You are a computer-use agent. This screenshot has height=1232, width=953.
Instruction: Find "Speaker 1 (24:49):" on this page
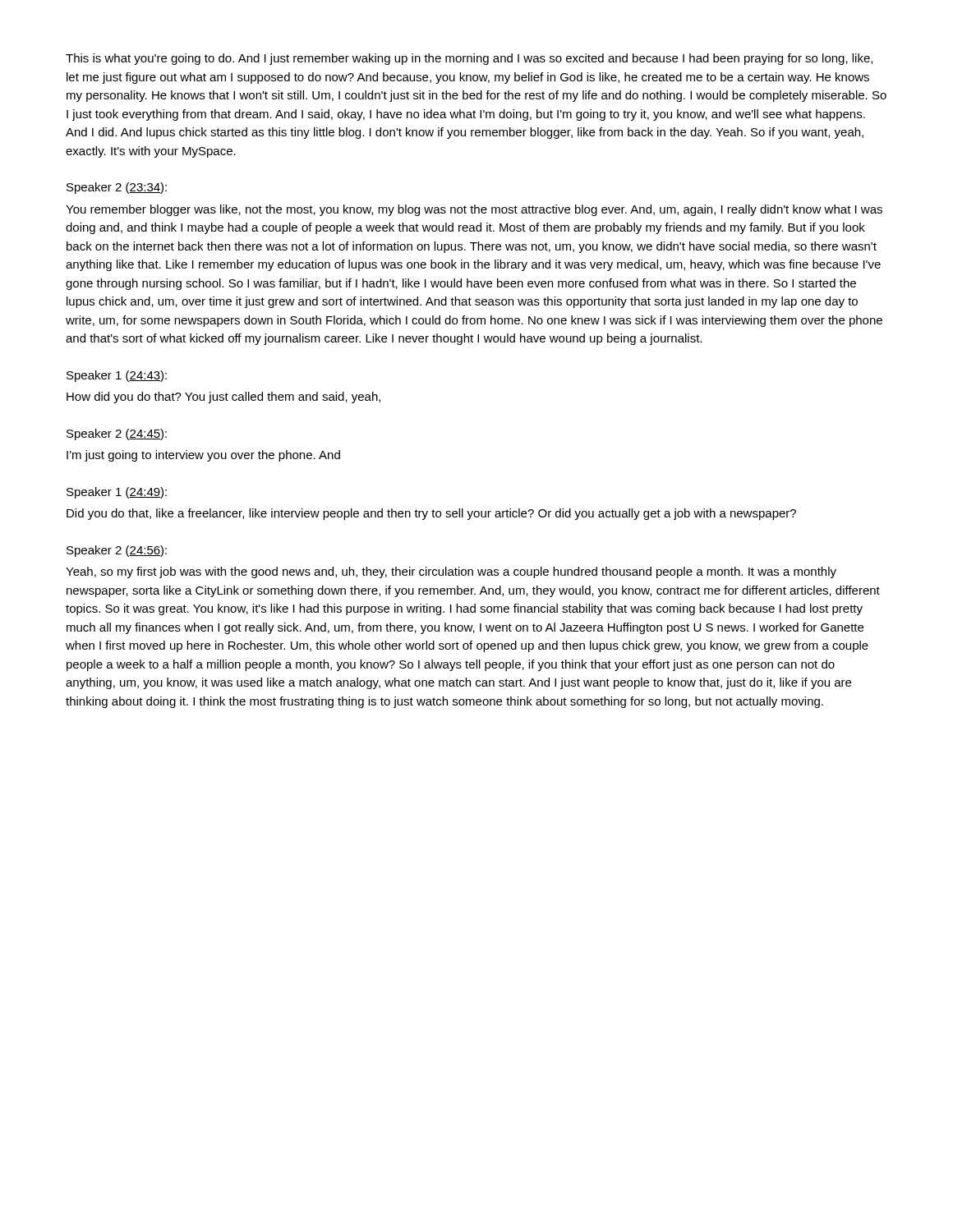[117, 491]
